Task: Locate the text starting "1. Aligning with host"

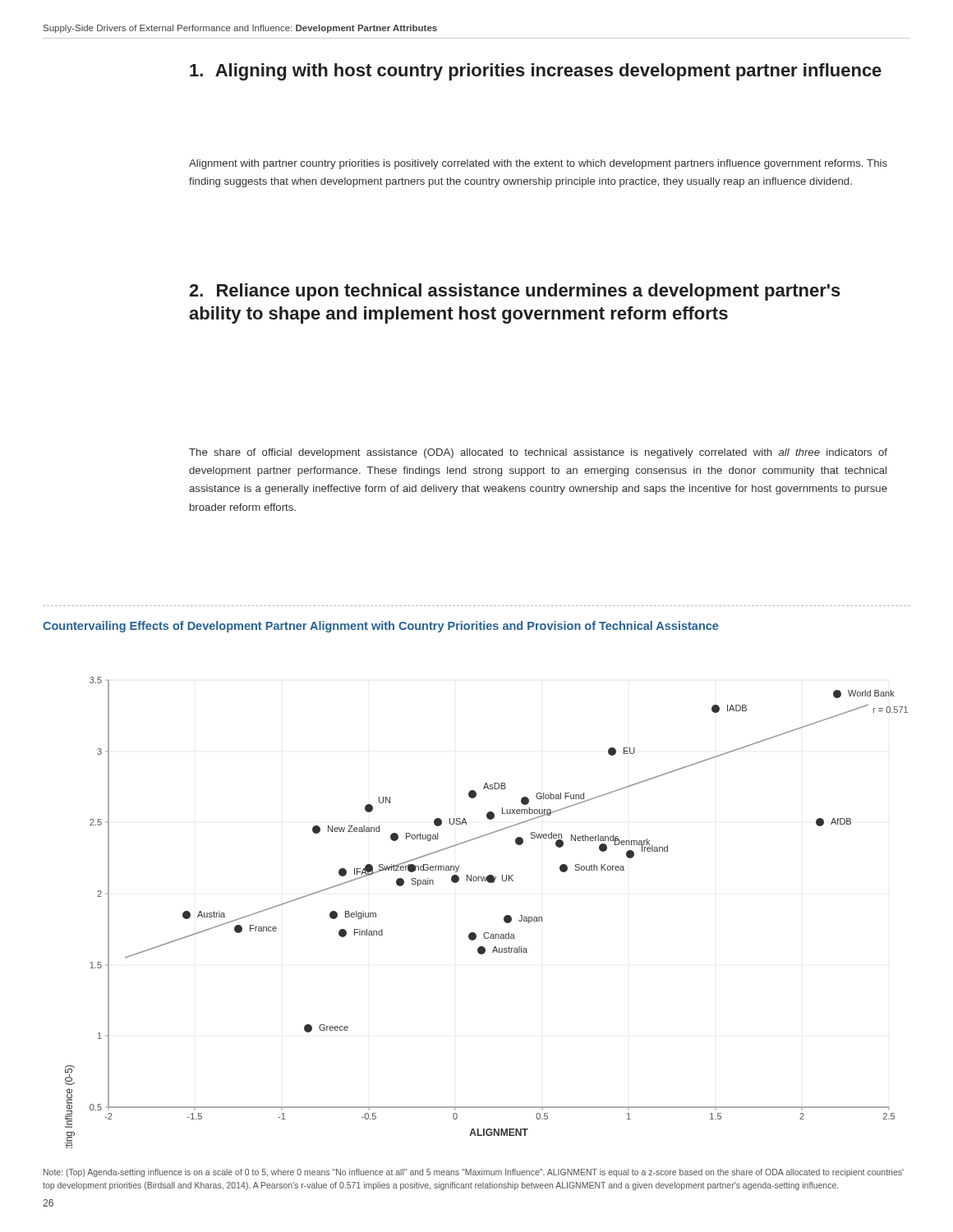Action: tap(538, 71)
